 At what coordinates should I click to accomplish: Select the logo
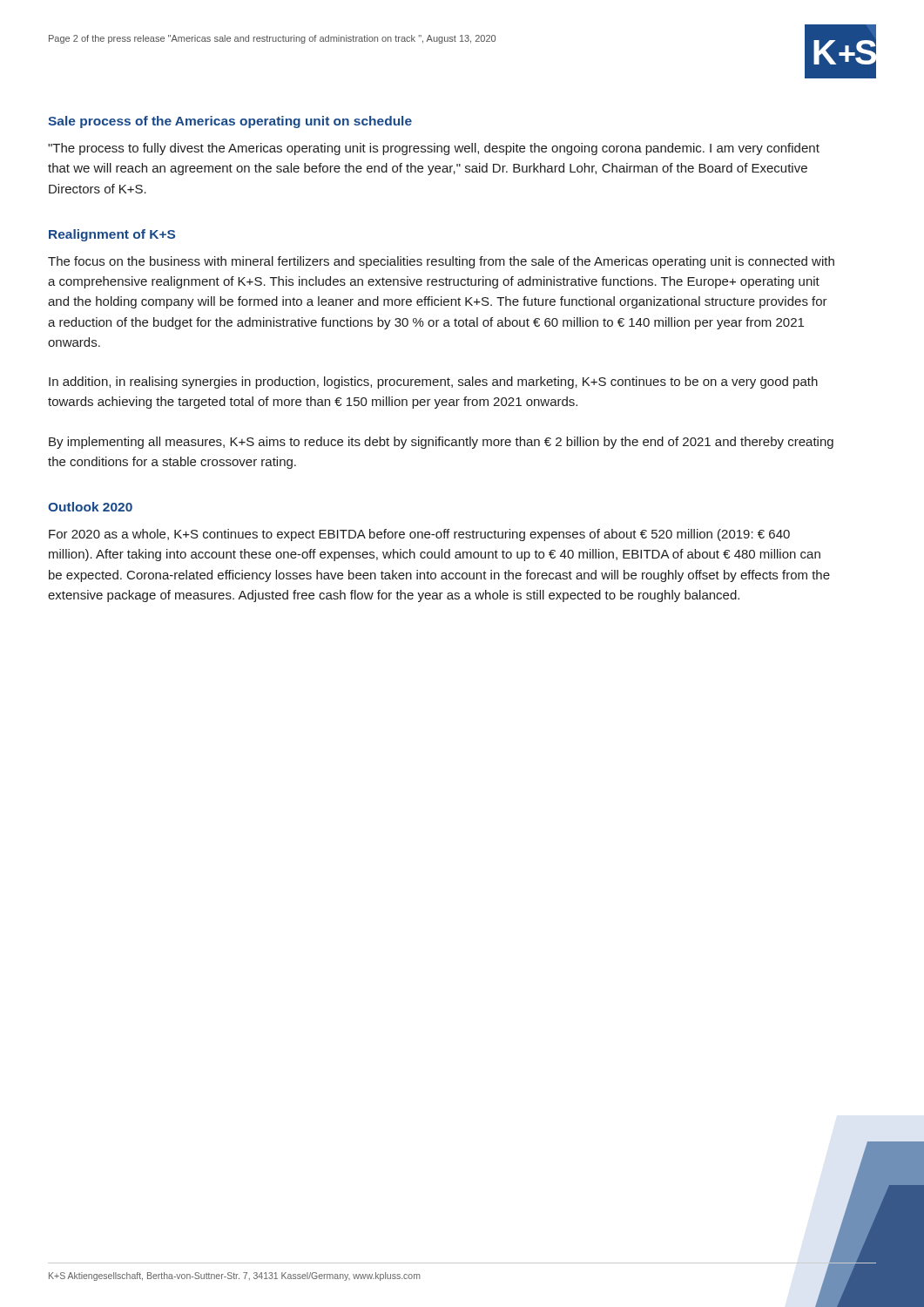click(840, 51)
